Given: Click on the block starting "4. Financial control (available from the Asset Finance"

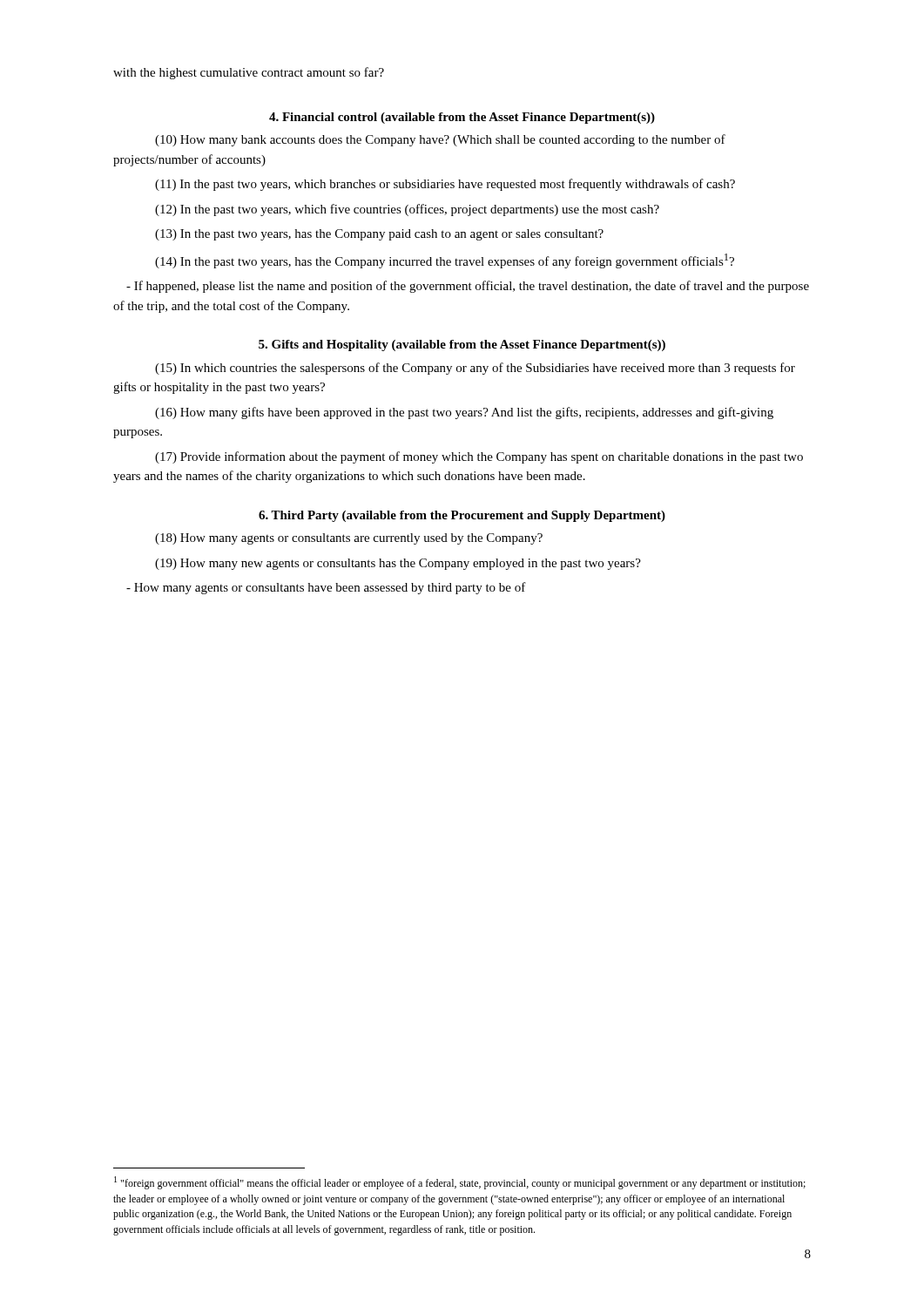Looking at the screenshot, I should (x=462, y=116).
